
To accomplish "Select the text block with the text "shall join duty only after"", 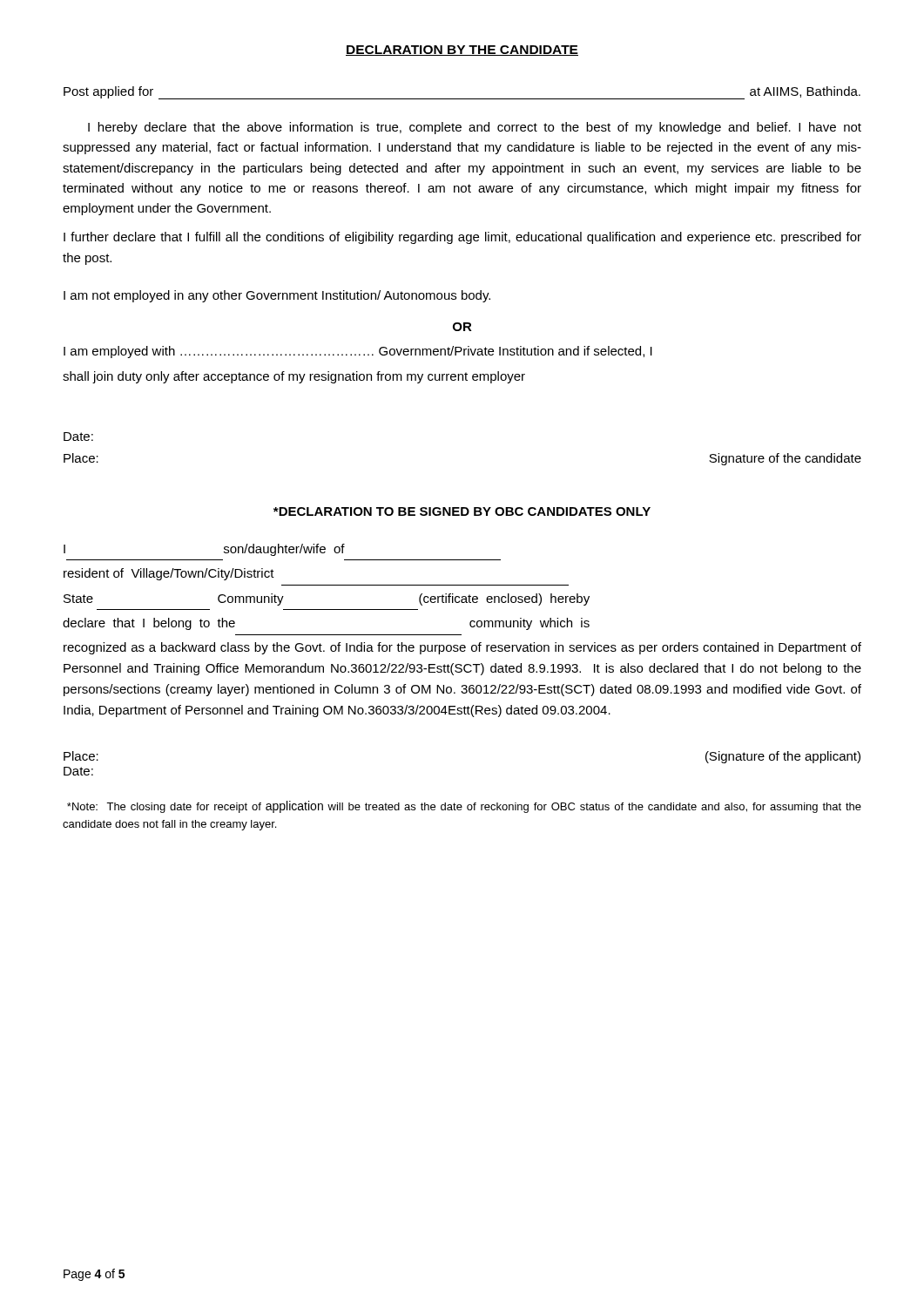I will coord(294,376).
